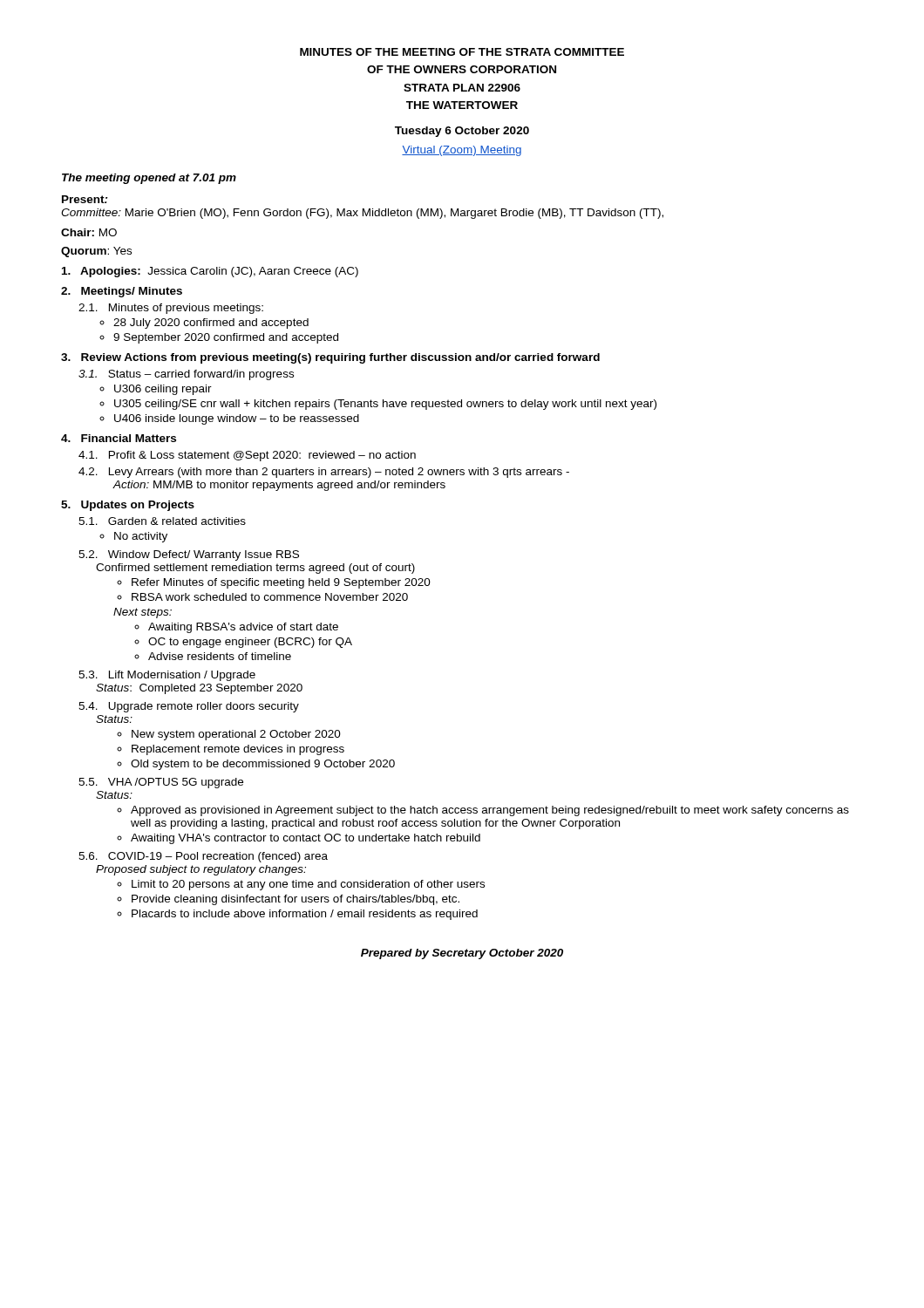This screenshot has width=924, height=1308.
Task: Locate the text "4. Financial Matters"
Action: coord(119,438)
